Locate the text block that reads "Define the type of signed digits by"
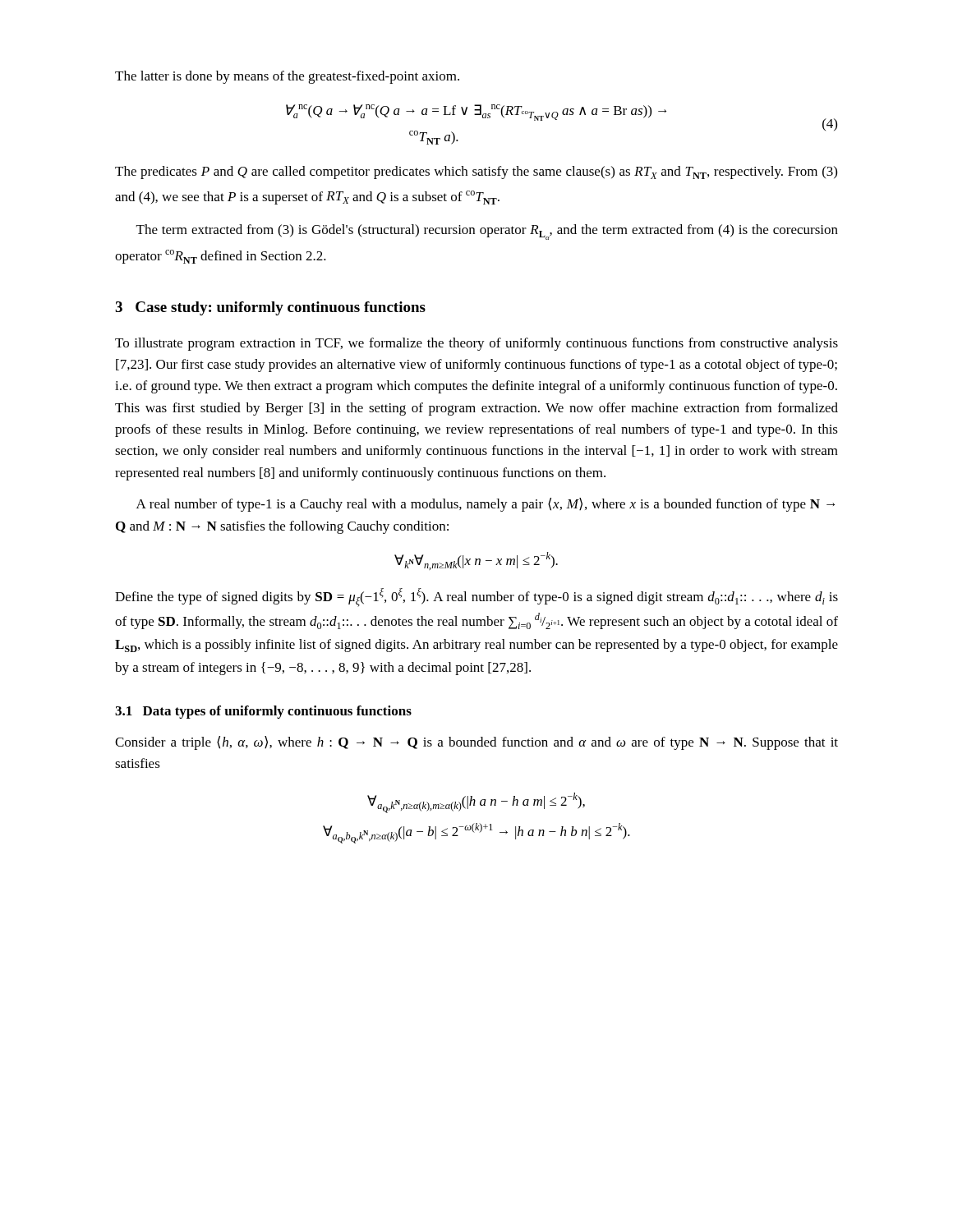This screenshot has width=953, height=1232. click(476, 632)
